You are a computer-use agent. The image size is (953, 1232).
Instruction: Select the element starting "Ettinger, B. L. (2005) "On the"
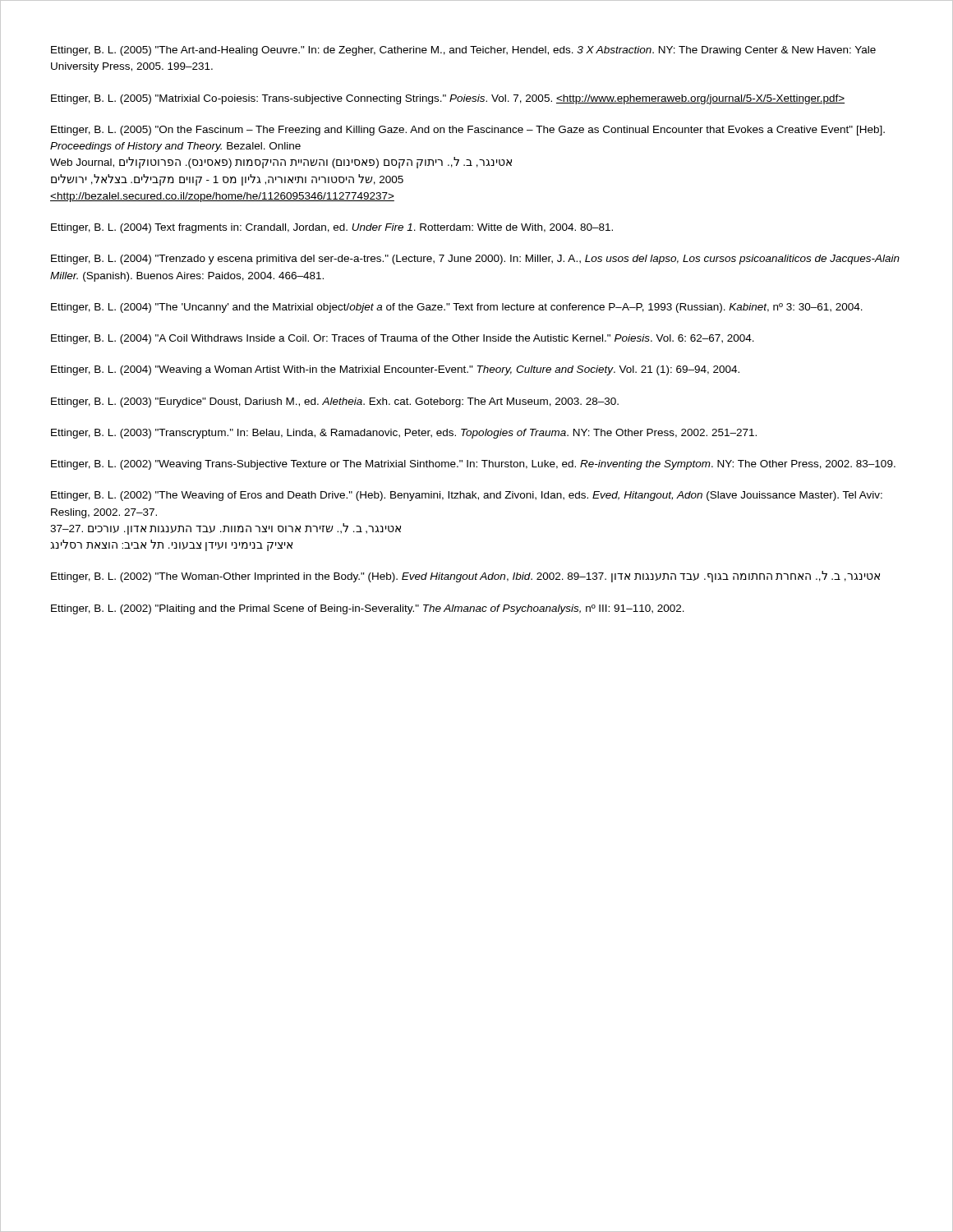click(468, 162)
